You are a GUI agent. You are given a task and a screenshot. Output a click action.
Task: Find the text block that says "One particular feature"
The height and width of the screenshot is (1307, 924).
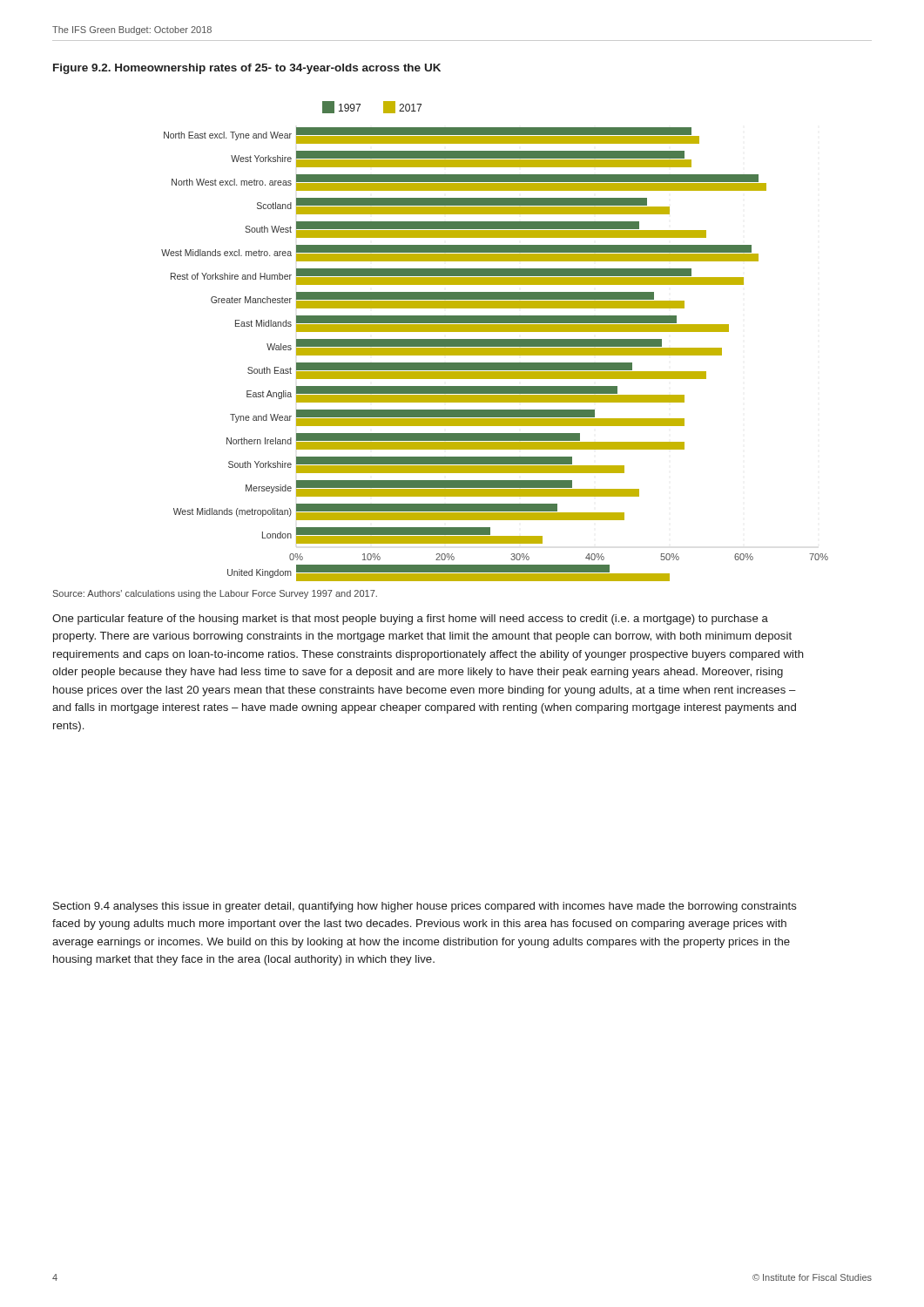(428, 672)
